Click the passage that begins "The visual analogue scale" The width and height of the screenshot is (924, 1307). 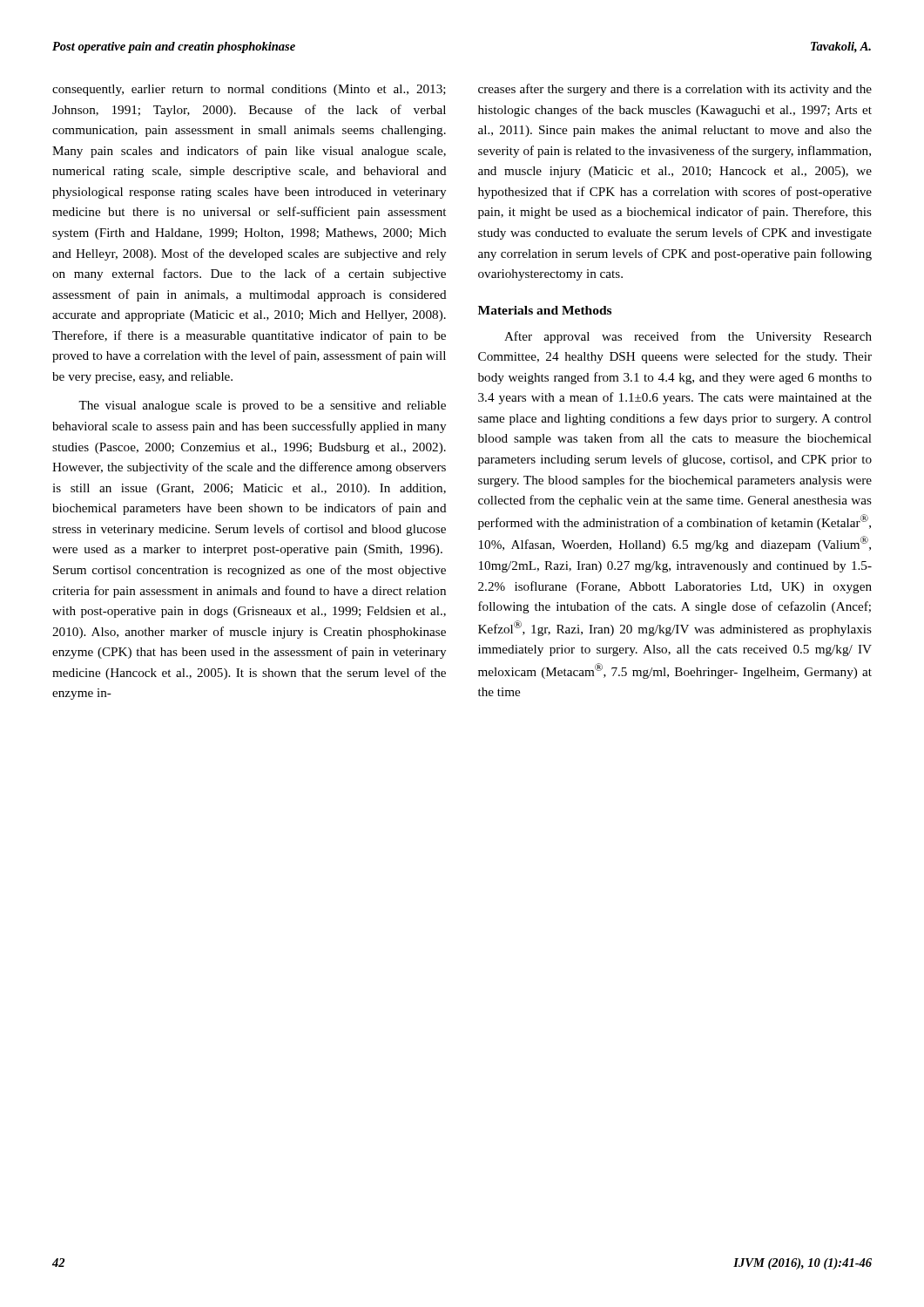tap(249, 549)
